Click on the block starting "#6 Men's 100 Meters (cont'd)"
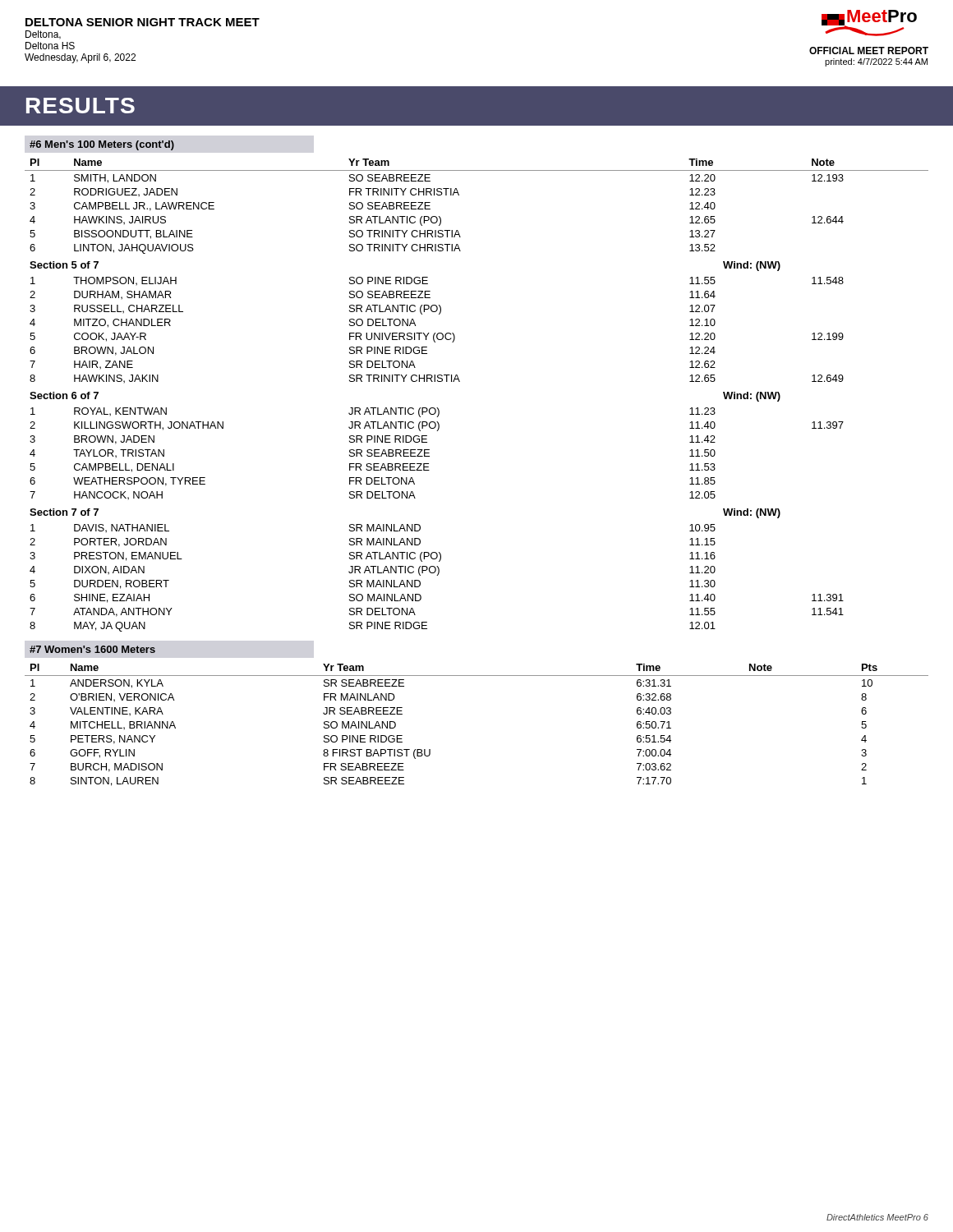953x1232 pixels. (x=102, y=144)
